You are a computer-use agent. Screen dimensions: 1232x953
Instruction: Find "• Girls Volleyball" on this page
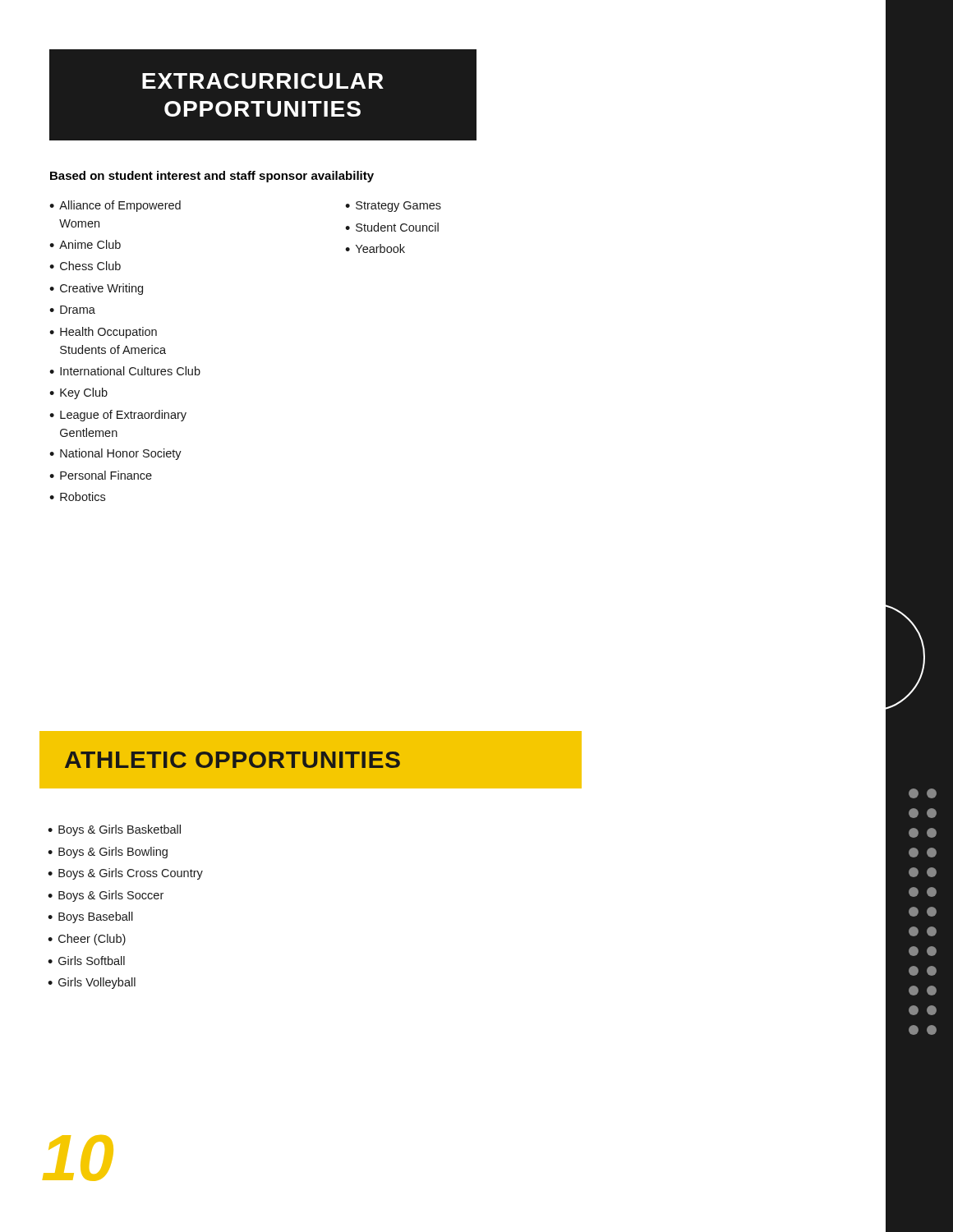click(x=92, y=984)
